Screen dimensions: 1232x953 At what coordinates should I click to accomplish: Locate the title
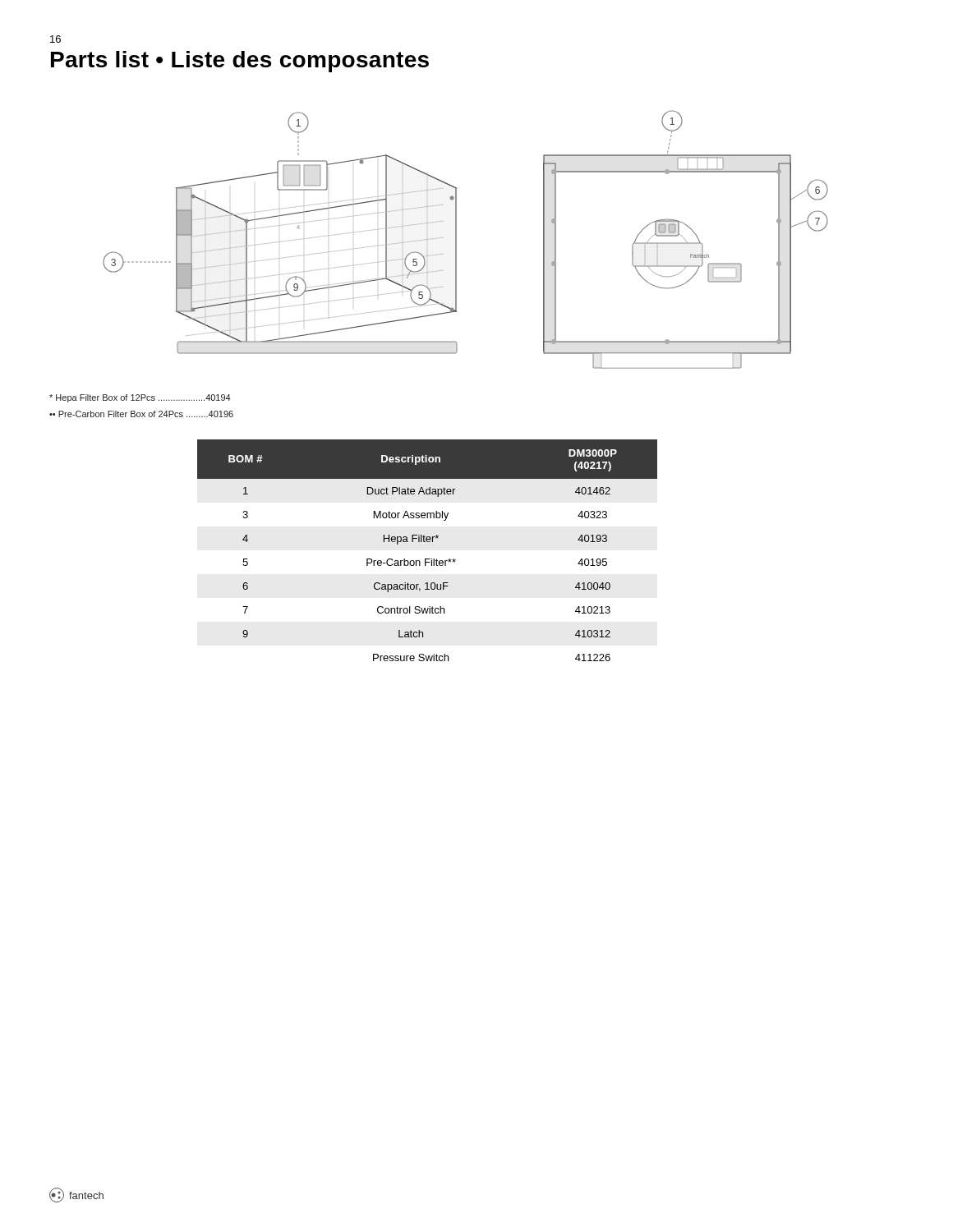240,60
